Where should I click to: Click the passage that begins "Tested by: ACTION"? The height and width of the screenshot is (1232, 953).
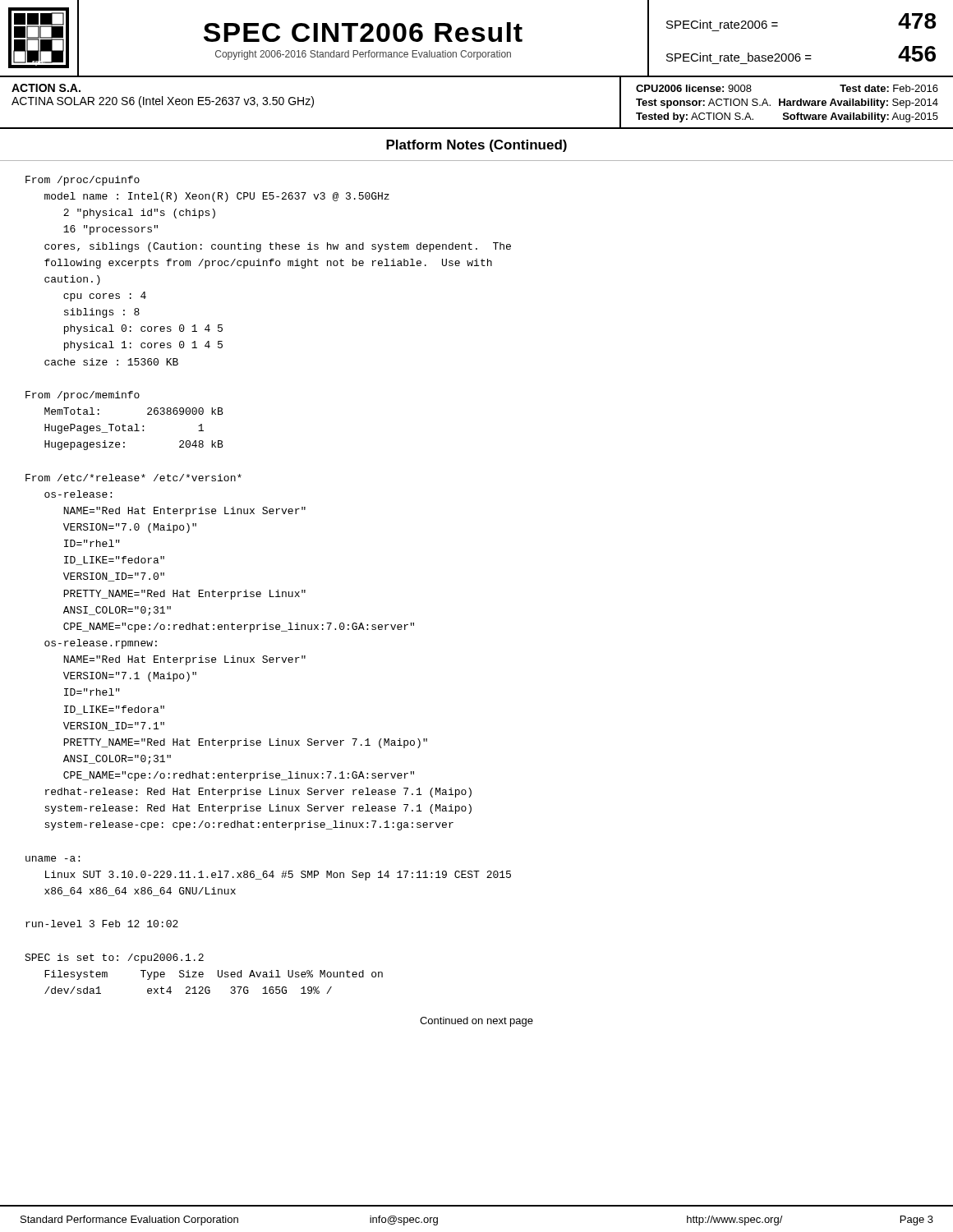tap(695, 116)
